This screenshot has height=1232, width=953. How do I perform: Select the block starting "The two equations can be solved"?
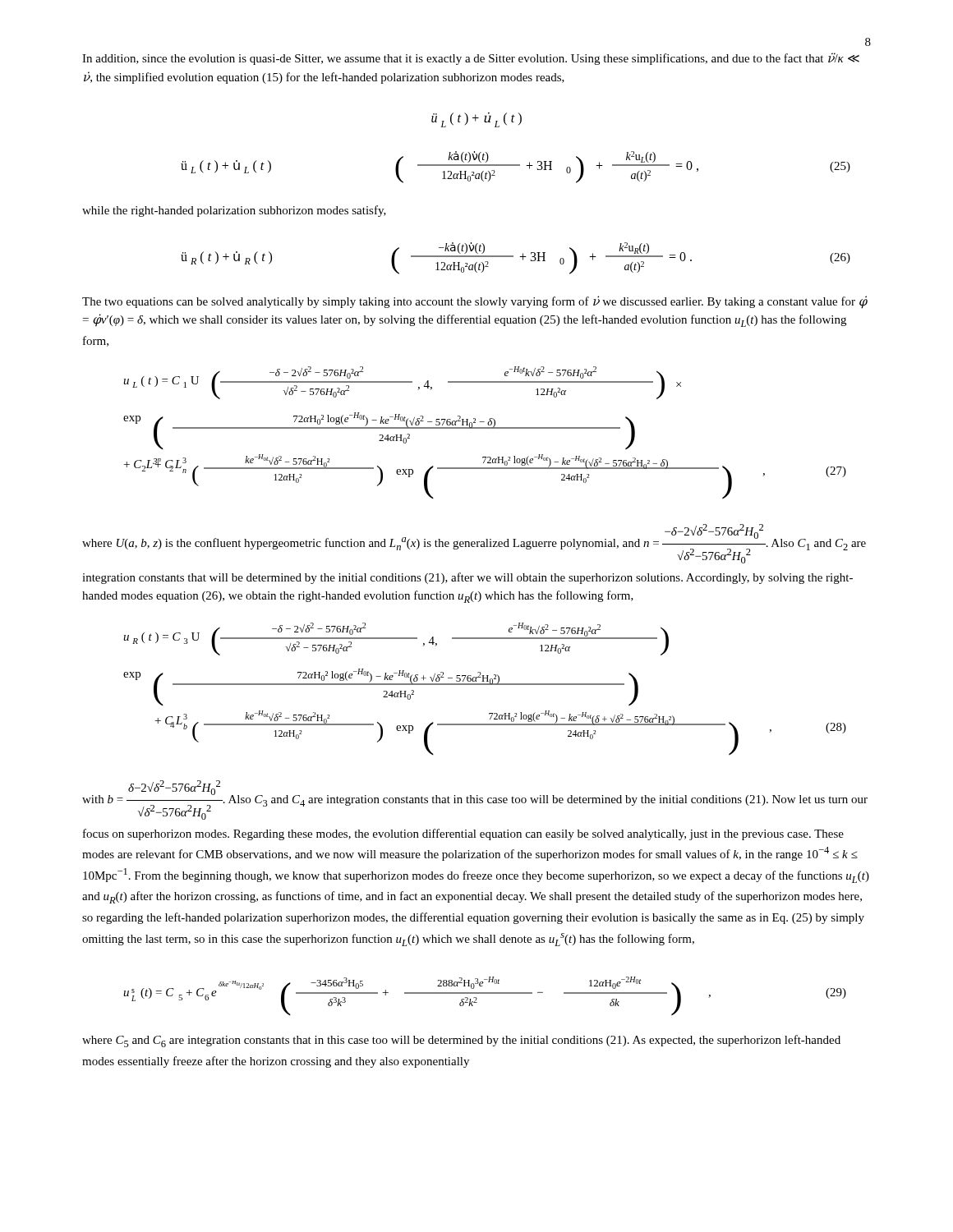pos(475,321)
